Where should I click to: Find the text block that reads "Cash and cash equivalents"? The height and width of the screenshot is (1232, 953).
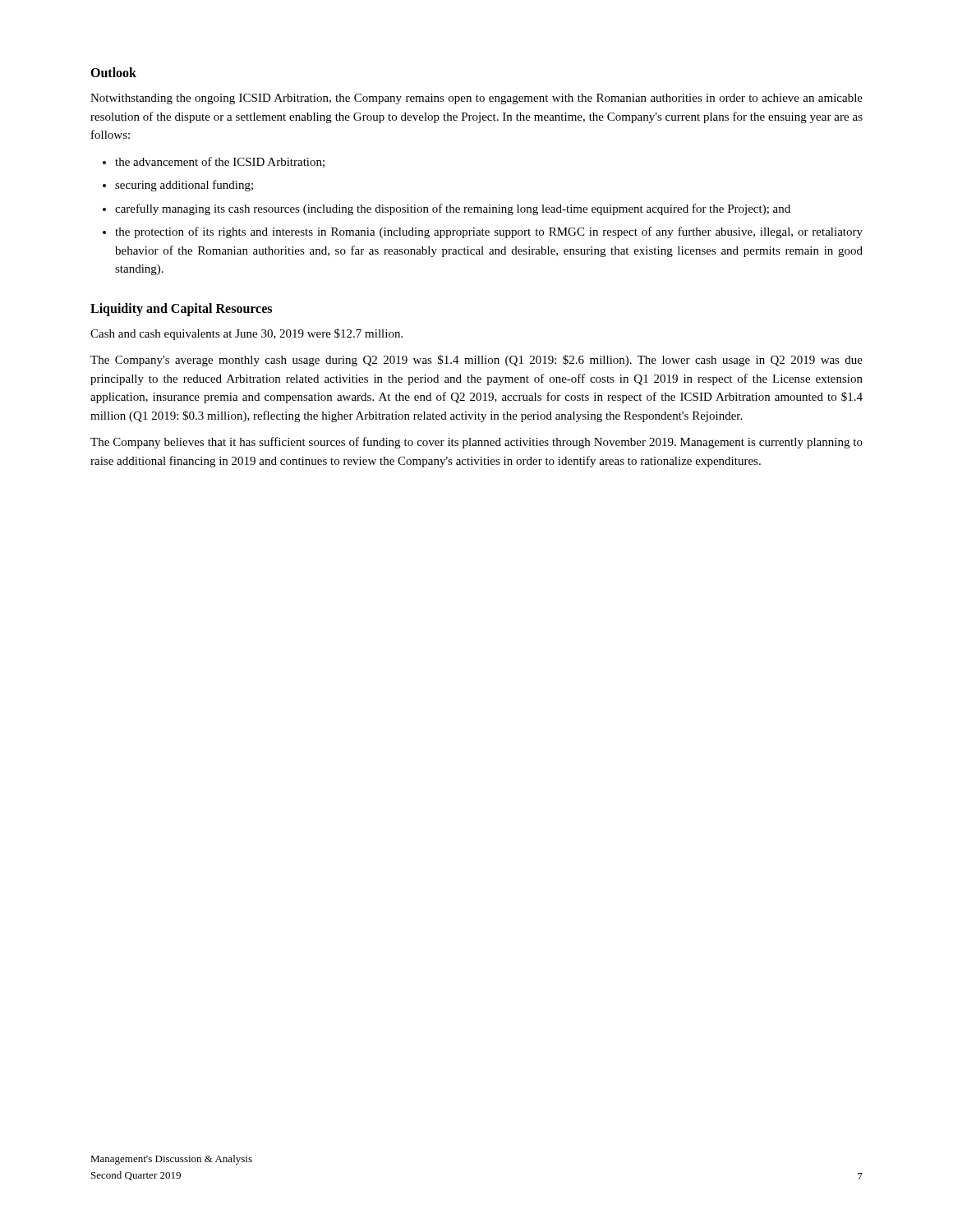247,333
